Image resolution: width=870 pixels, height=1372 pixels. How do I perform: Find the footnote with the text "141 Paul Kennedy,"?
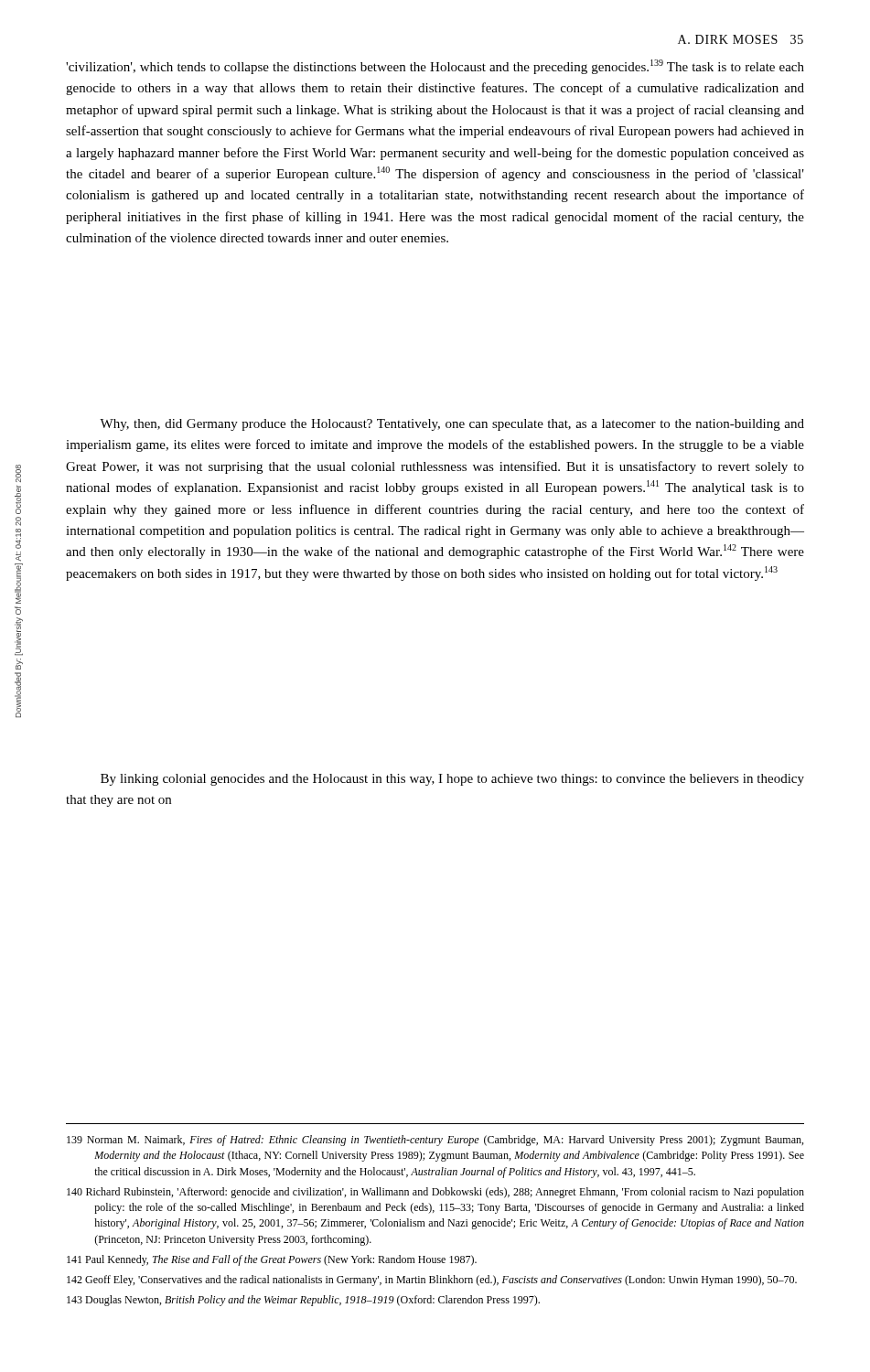pyautogui.click(x=271, y=1259)
